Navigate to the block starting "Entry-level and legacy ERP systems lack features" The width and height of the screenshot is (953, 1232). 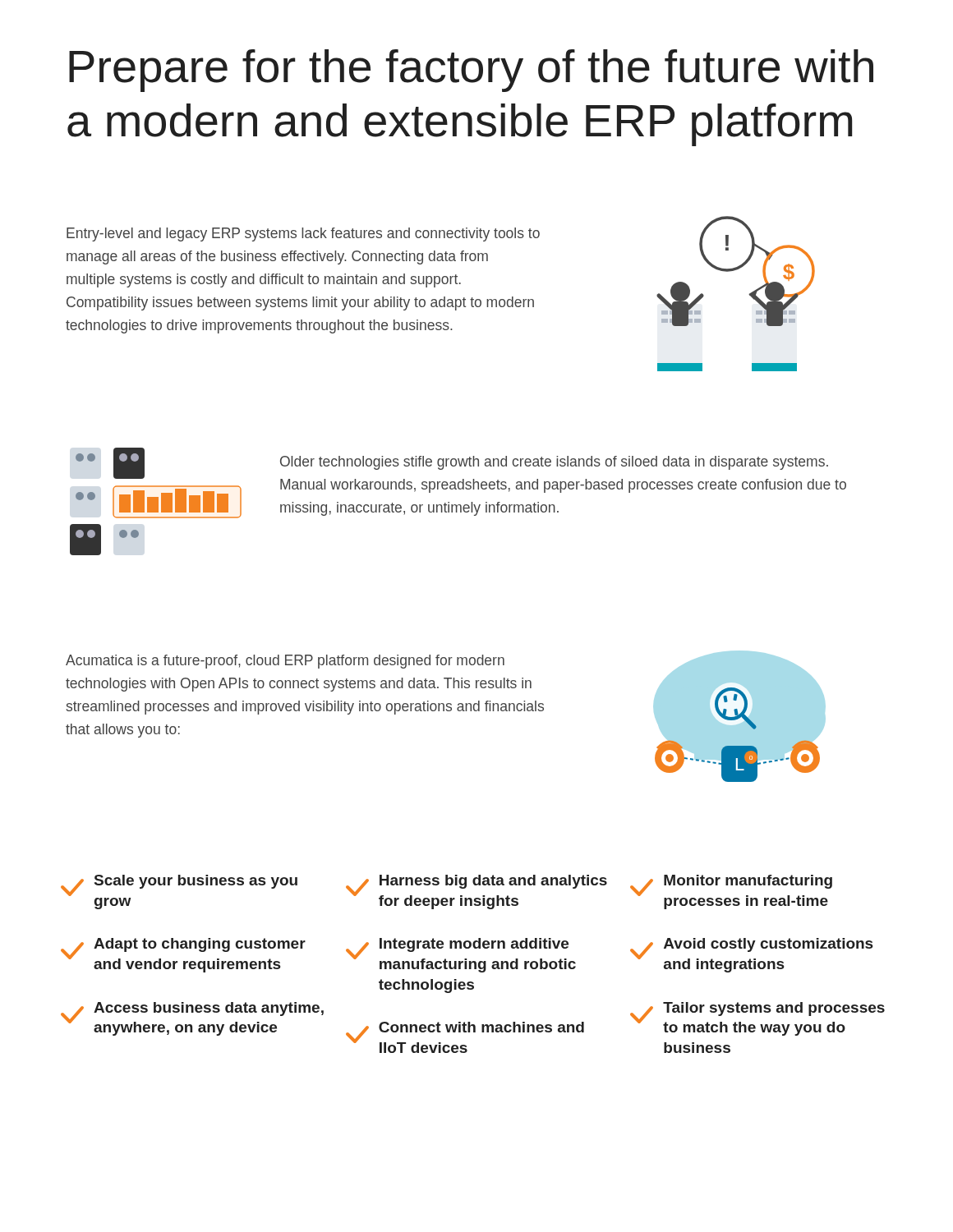[304, 279]
